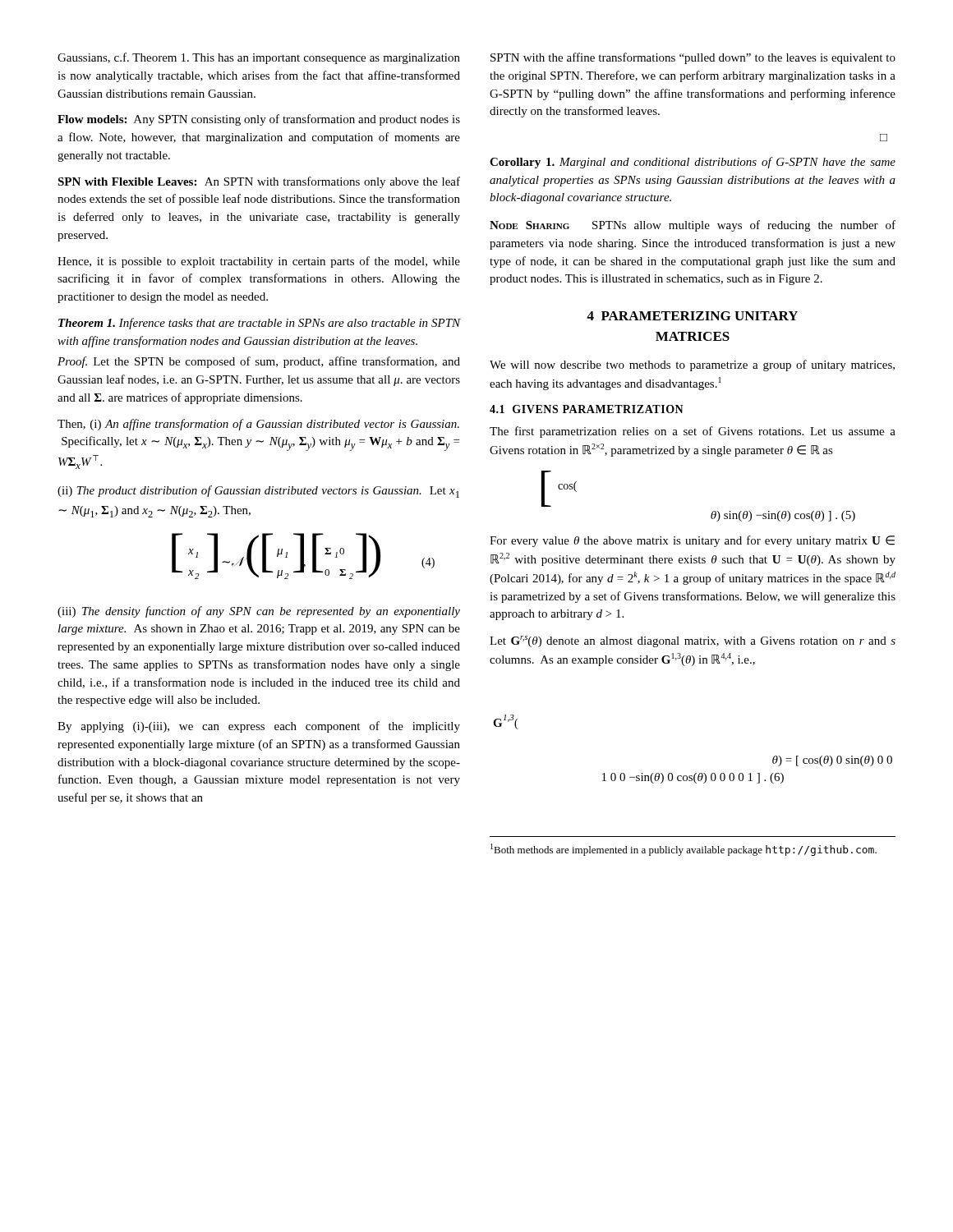This screenshot has width=953, height=1232.
Task: Find the block on this page that starts "Then, (i) An affine transformation of a Gaussian"
Action: 259,444
